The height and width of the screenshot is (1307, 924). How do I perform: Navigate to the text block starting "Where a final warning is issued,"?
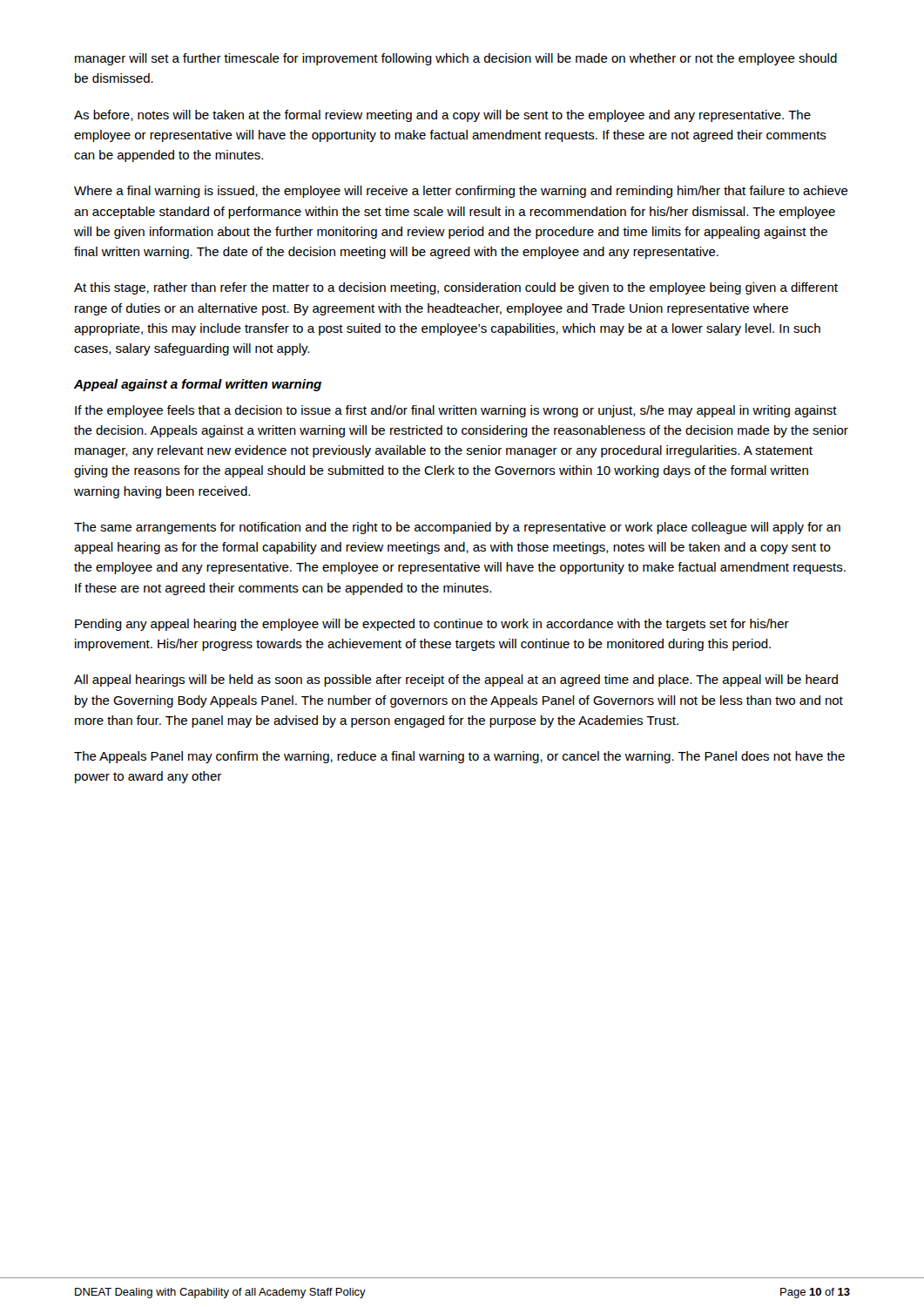point(461,221)
